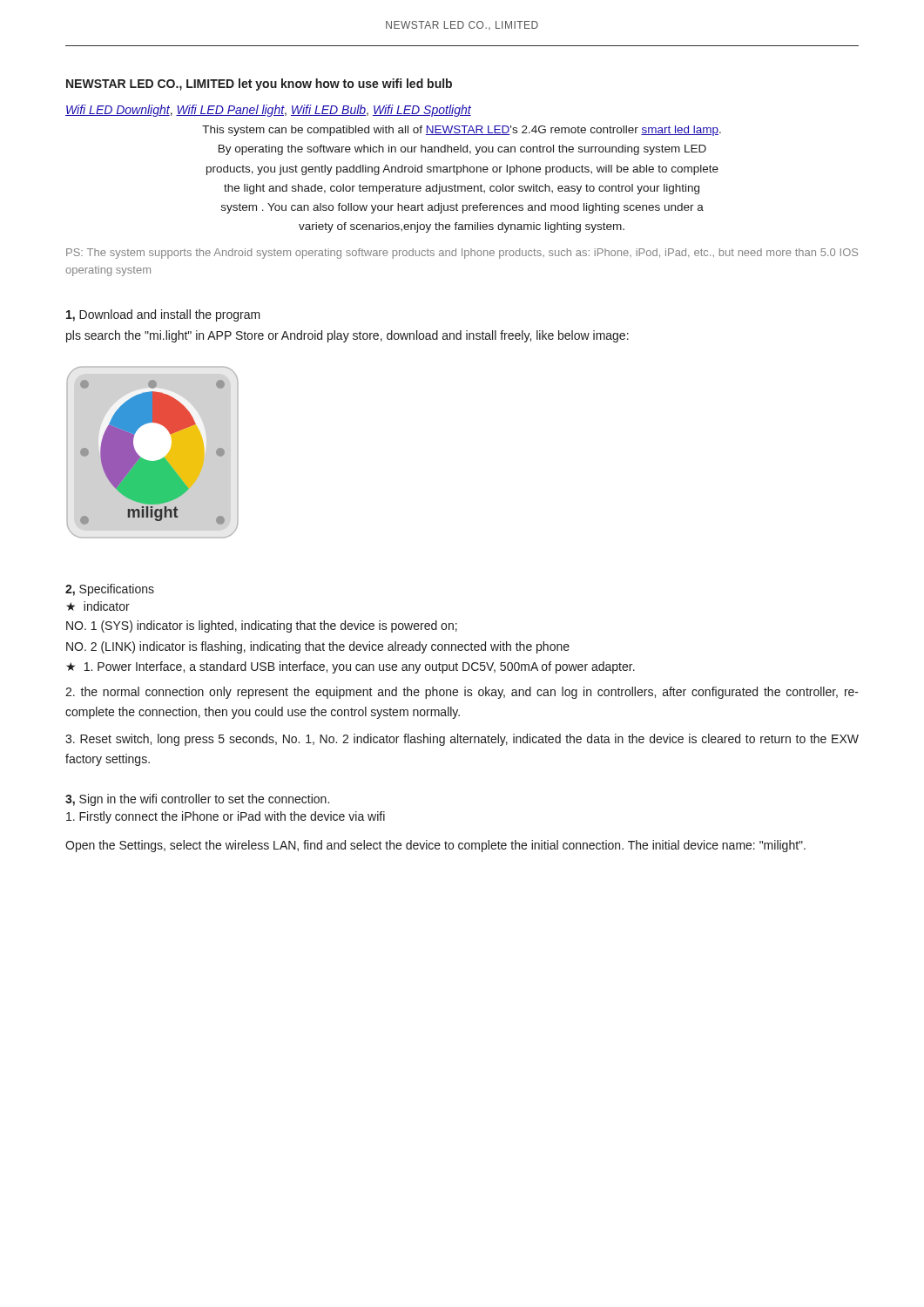This screenshot has height=1307, width=924.
Task: Point to the block beginning "NO. 1 (SYS) indicator"
Action: [262, 625]
